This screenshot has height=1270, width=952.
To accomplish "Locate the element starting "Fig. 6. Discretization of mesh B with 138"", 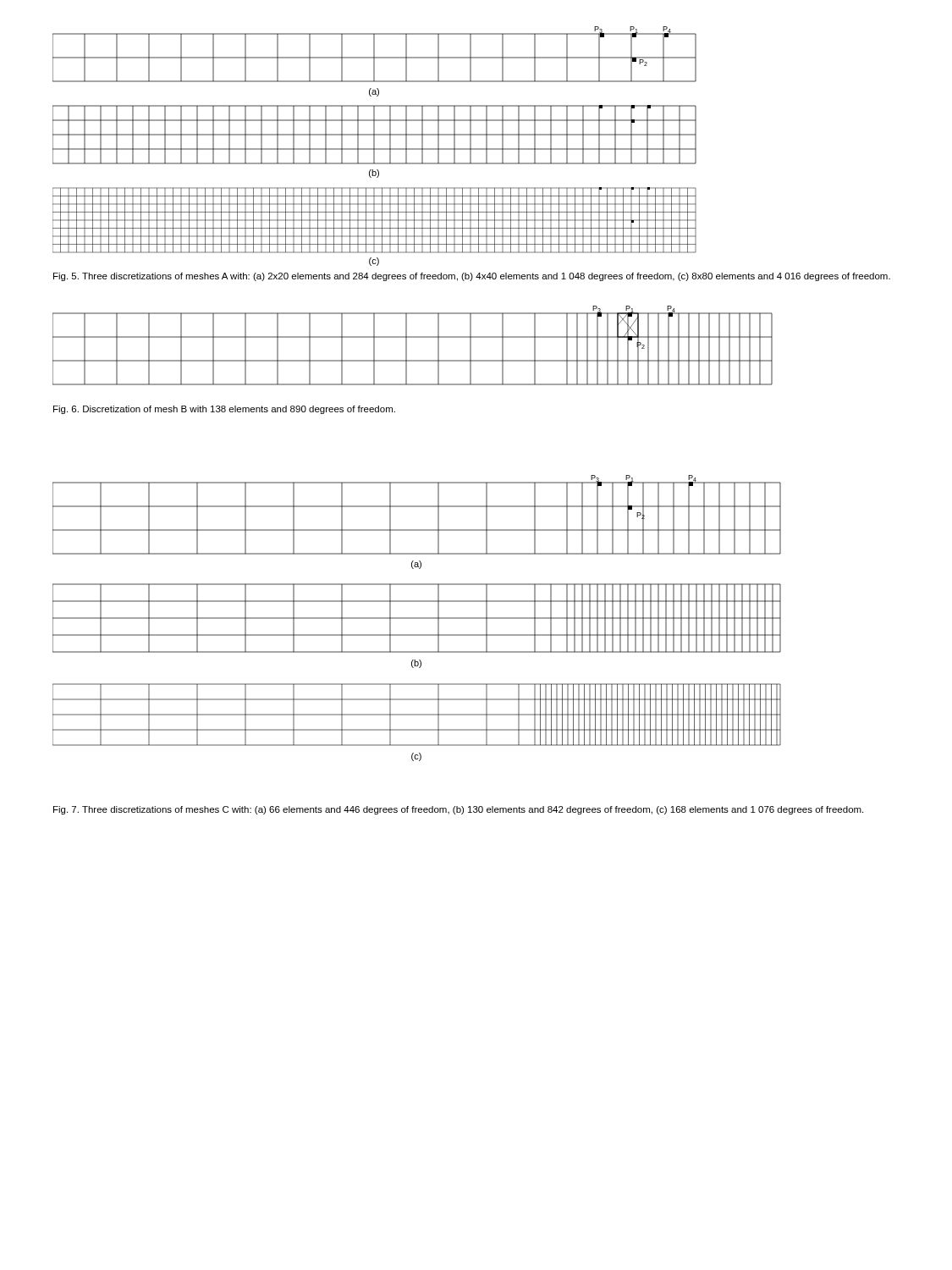I will pos(224,409).
